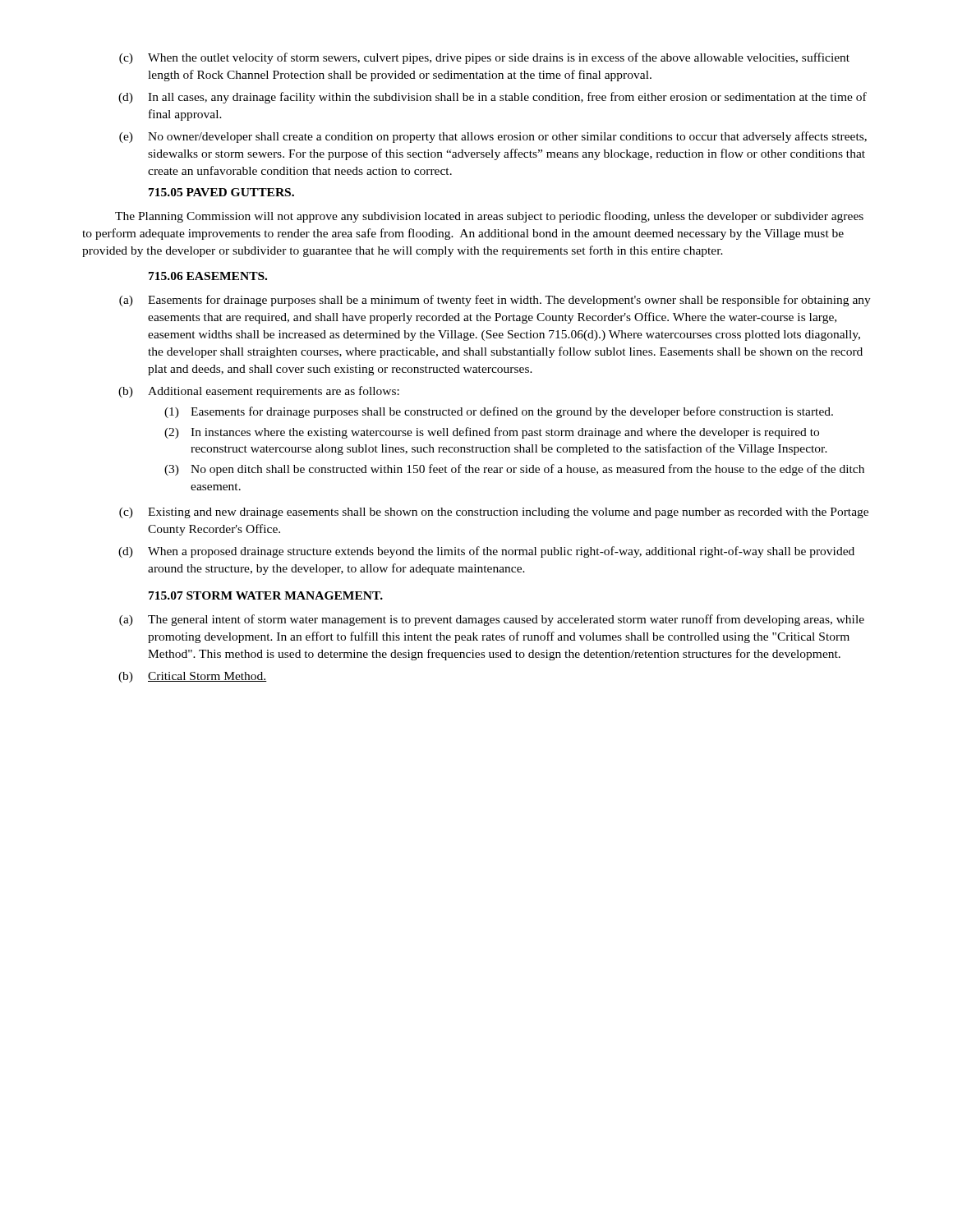The image size is (953, 1232).
Task: Locate the block of text that opens with "(c) When the"
Action: point(476,66)
